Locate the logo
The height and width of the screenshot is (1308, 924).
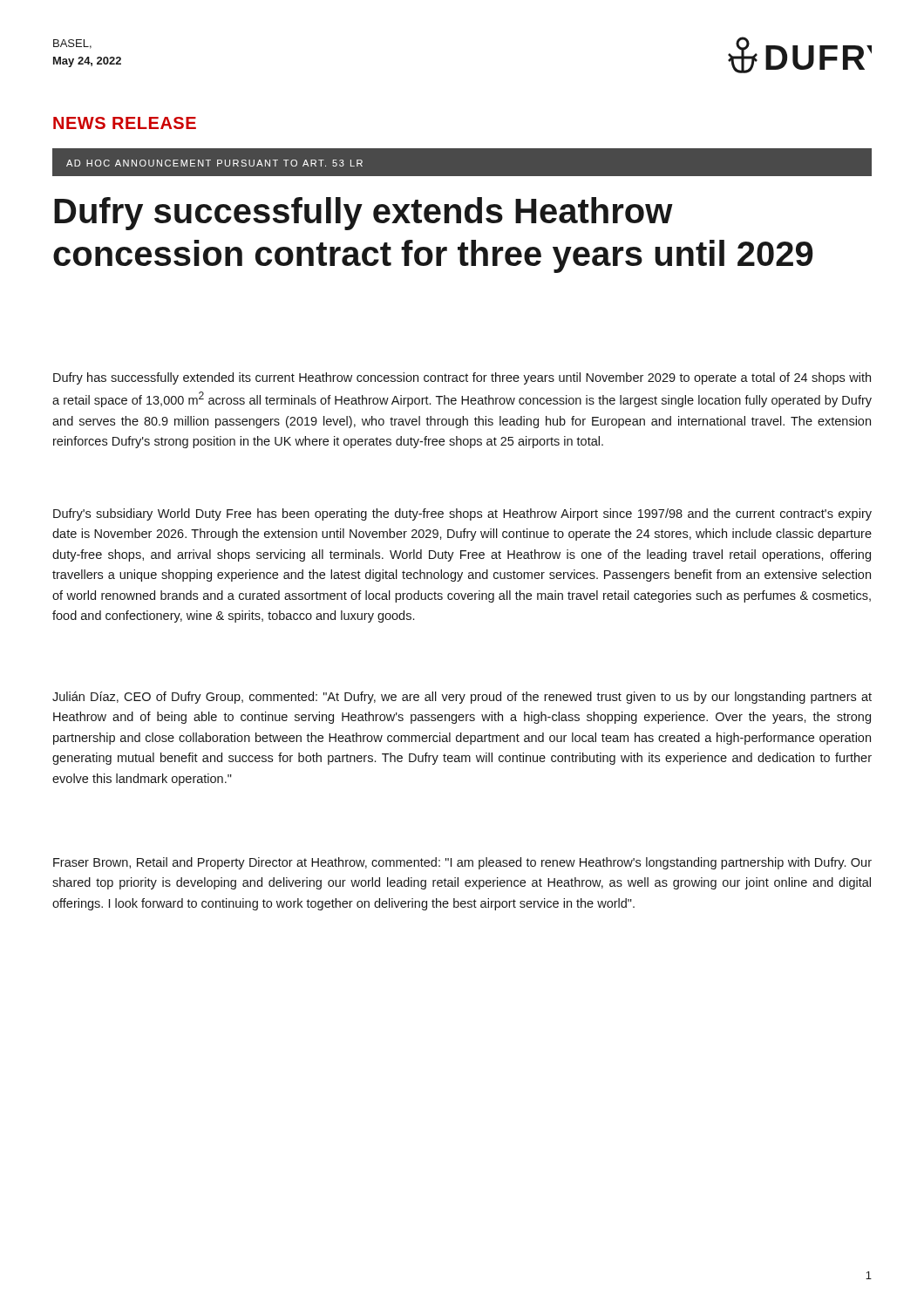[x=798, y=58]
